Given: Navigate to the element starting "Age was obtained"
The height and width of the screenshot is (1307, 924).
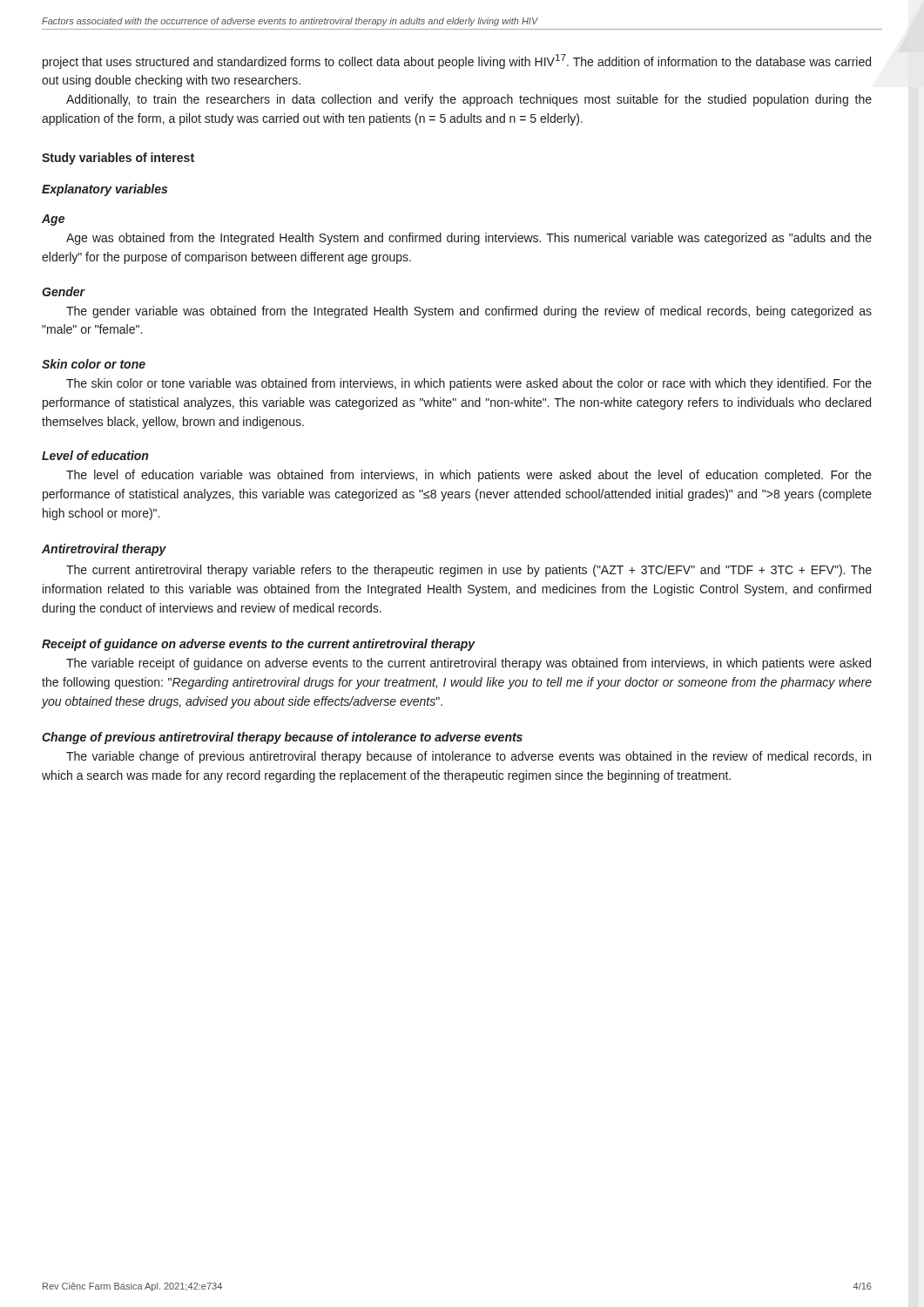Looking at the screenshot, I should point(457,248).
